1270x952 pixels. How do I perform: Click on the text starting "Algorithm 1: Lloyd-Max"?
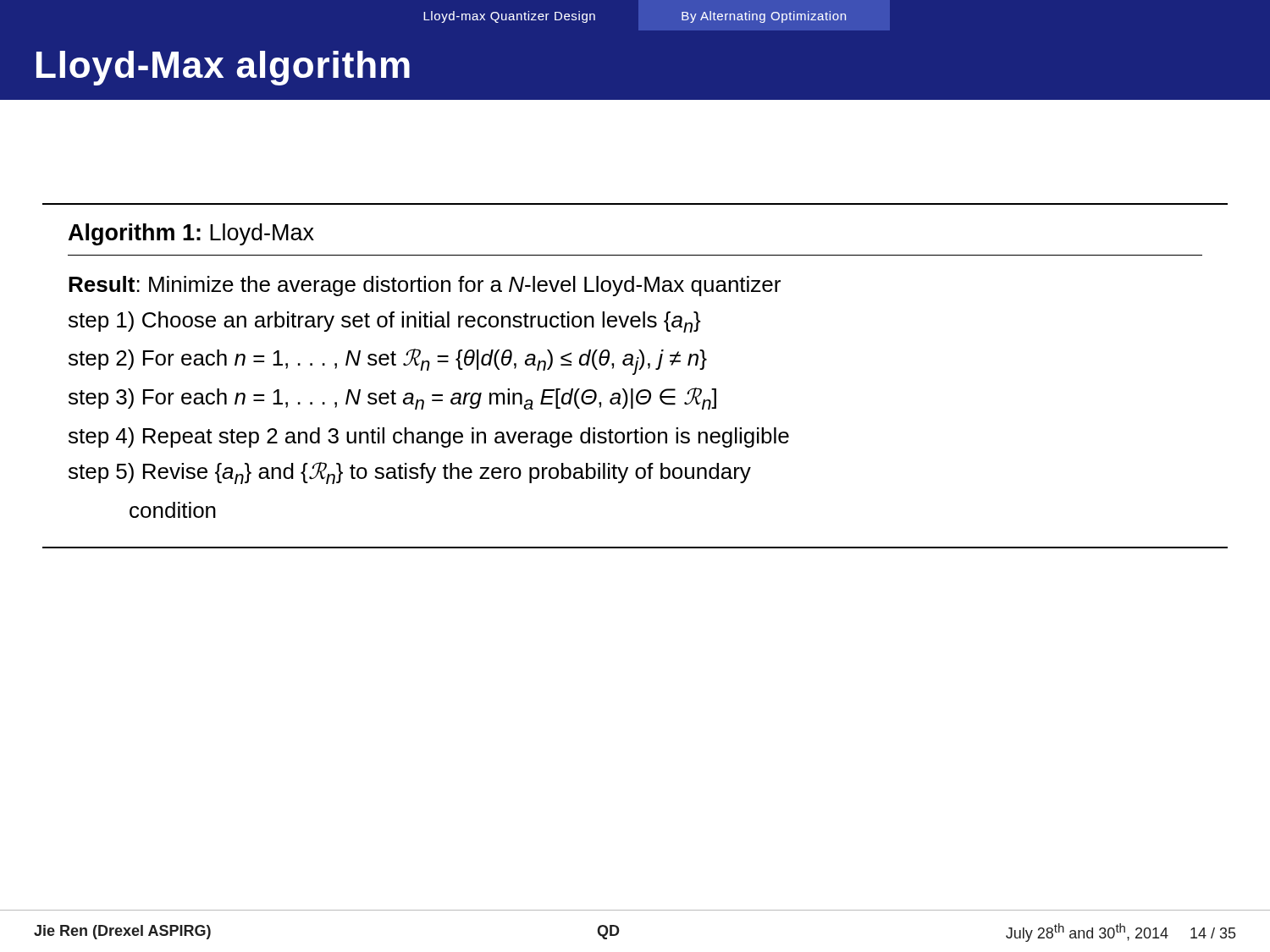[x=635, y=374]
